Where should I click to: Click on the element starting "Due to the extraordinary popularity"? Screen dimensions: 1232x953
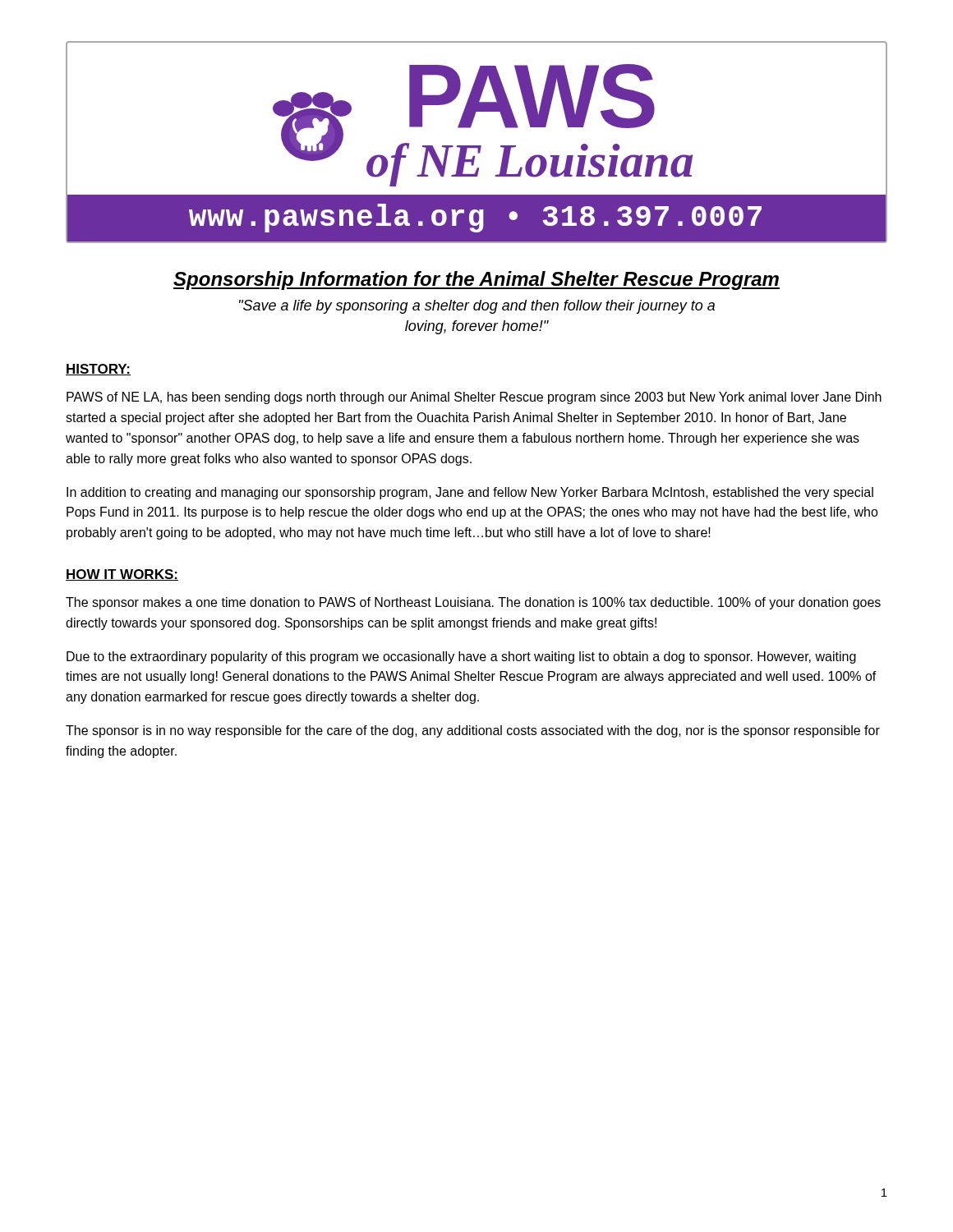471,677
